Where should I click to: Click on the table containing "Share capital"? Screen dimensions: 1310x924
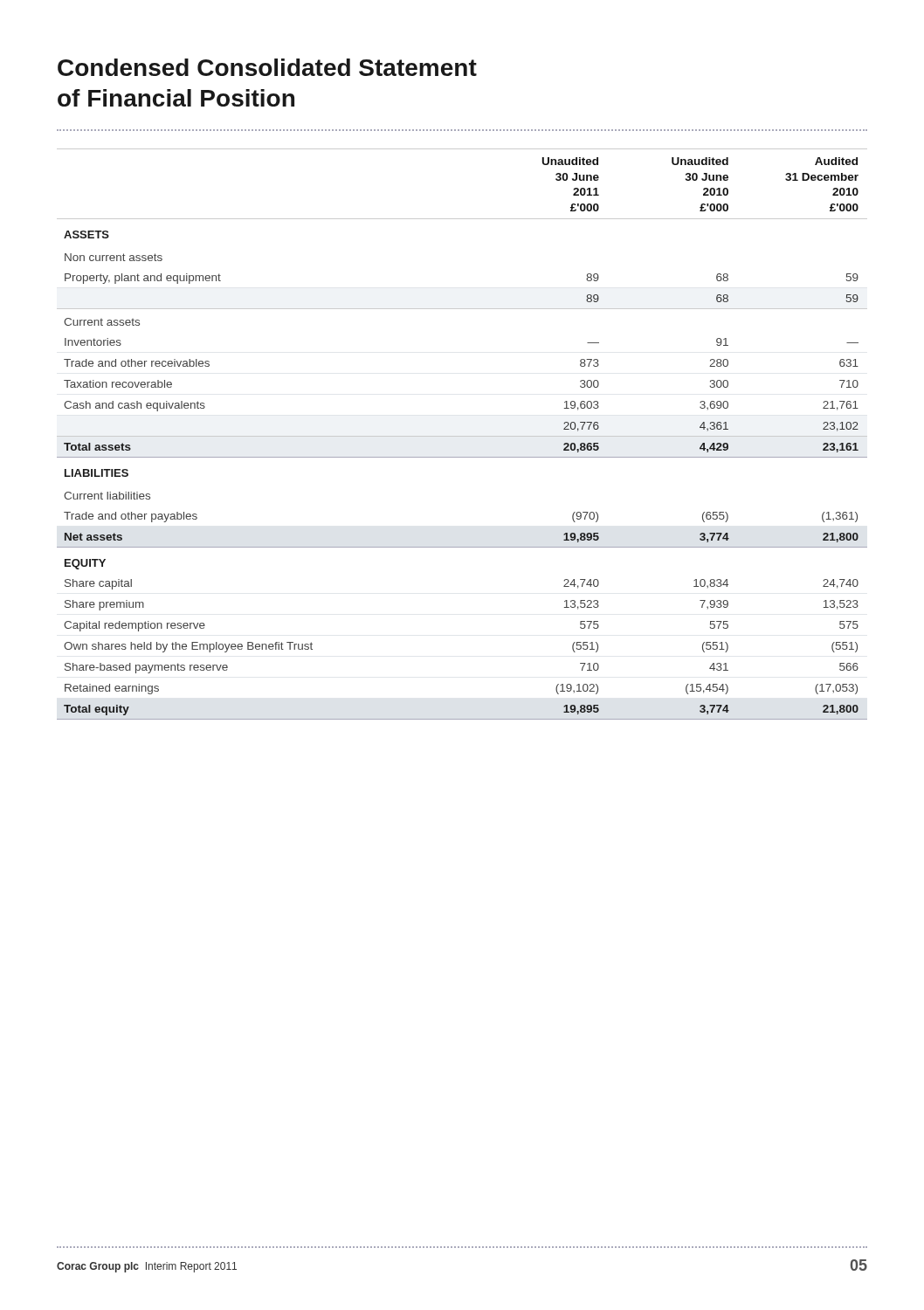[462, 434]
